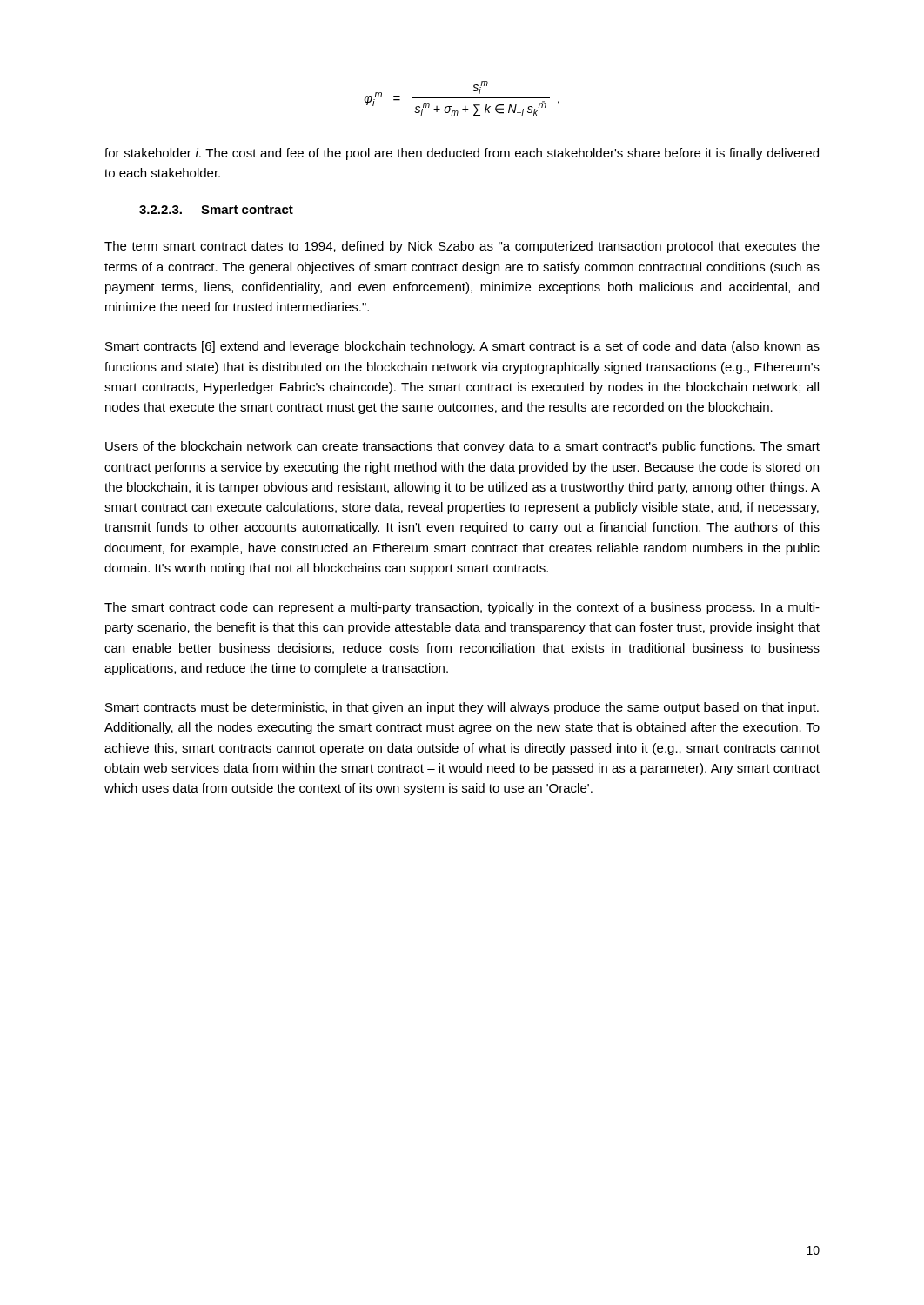Select the element starting "The term smart contract dates to 1994, defined"
The image size is (924, 1305).
(462, 276)
